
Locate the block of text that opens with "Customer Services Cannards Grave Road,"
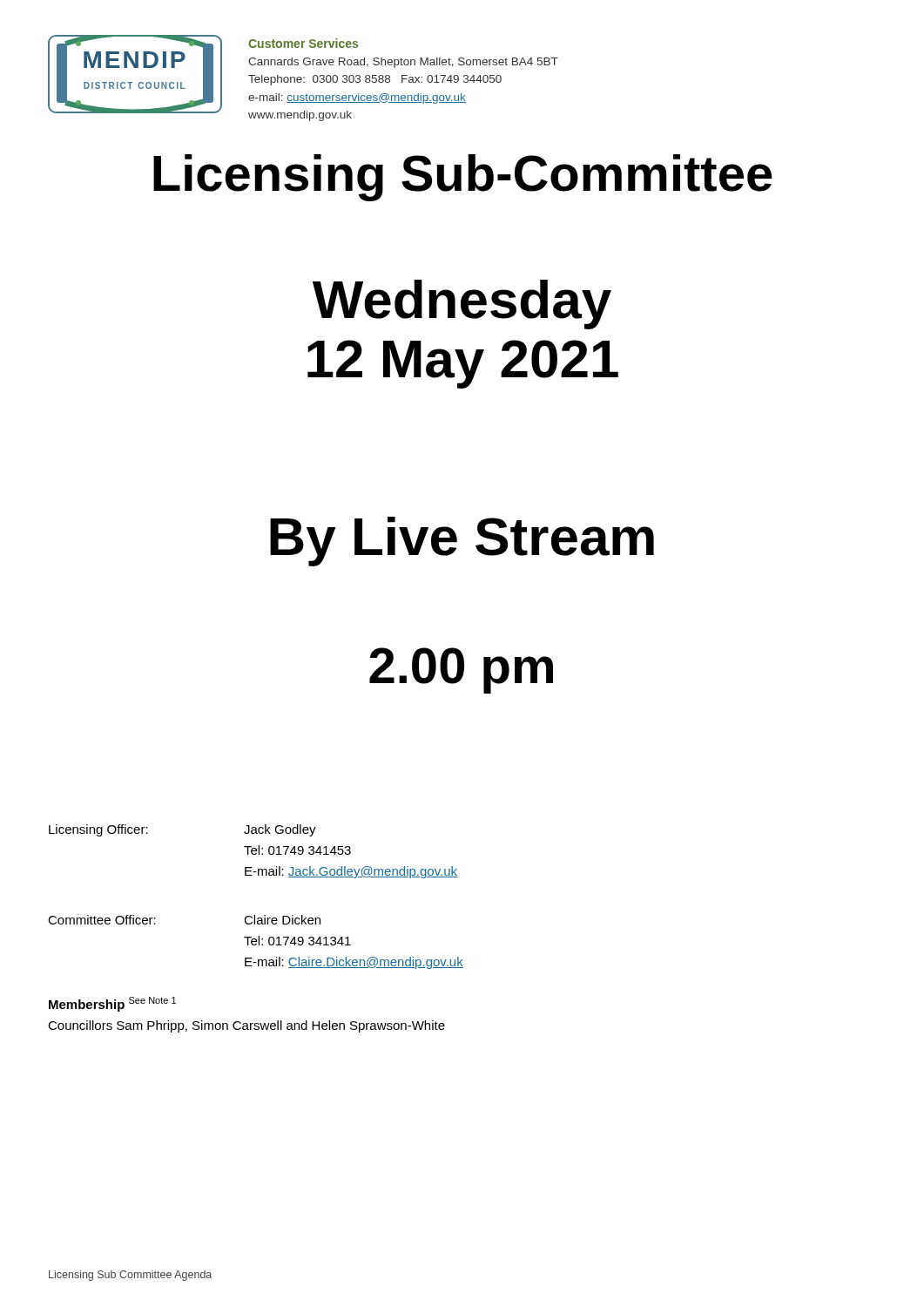point(303,43)
